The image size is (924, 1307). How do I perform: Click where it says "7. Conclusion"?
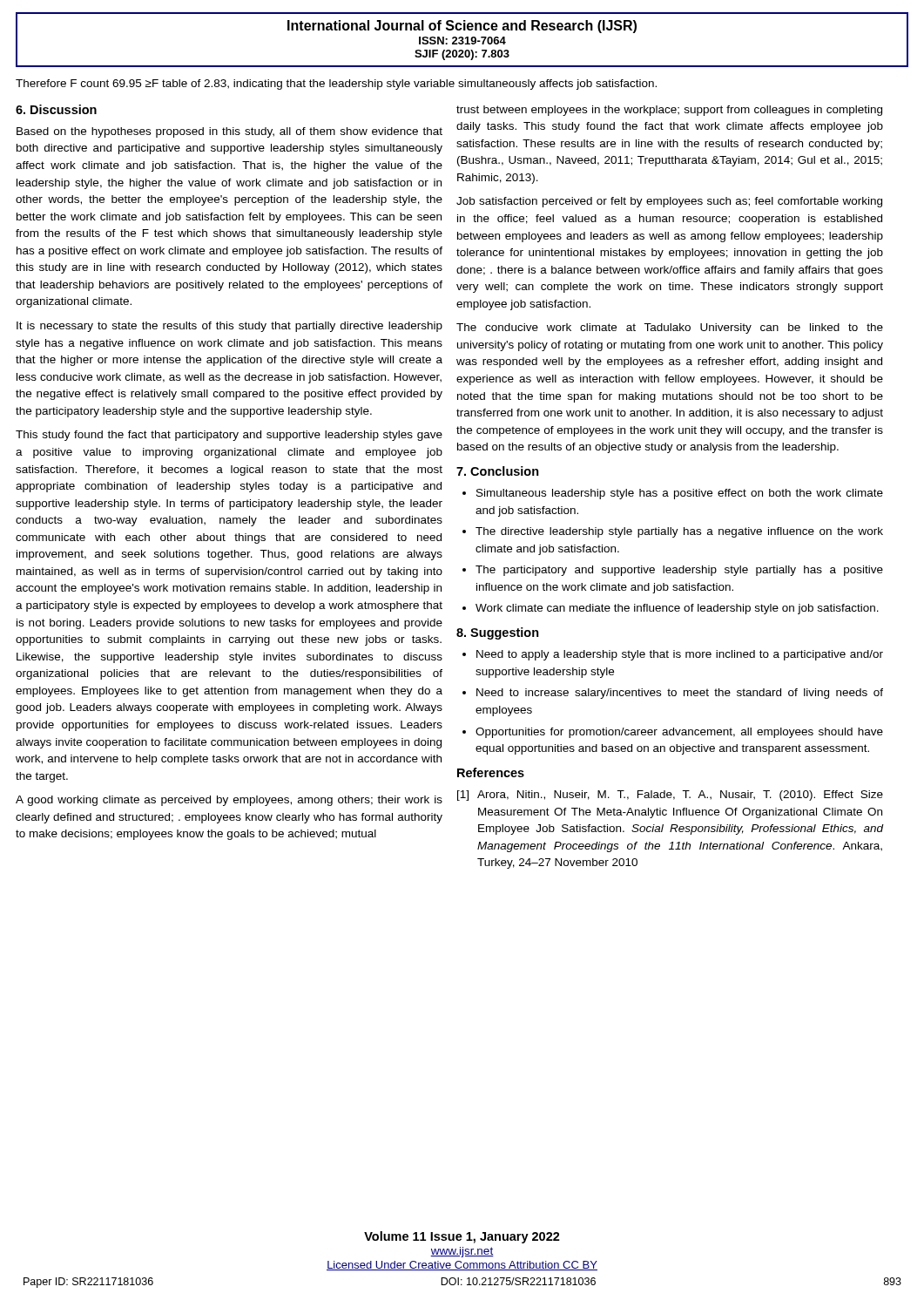click(x=498, y=471)
